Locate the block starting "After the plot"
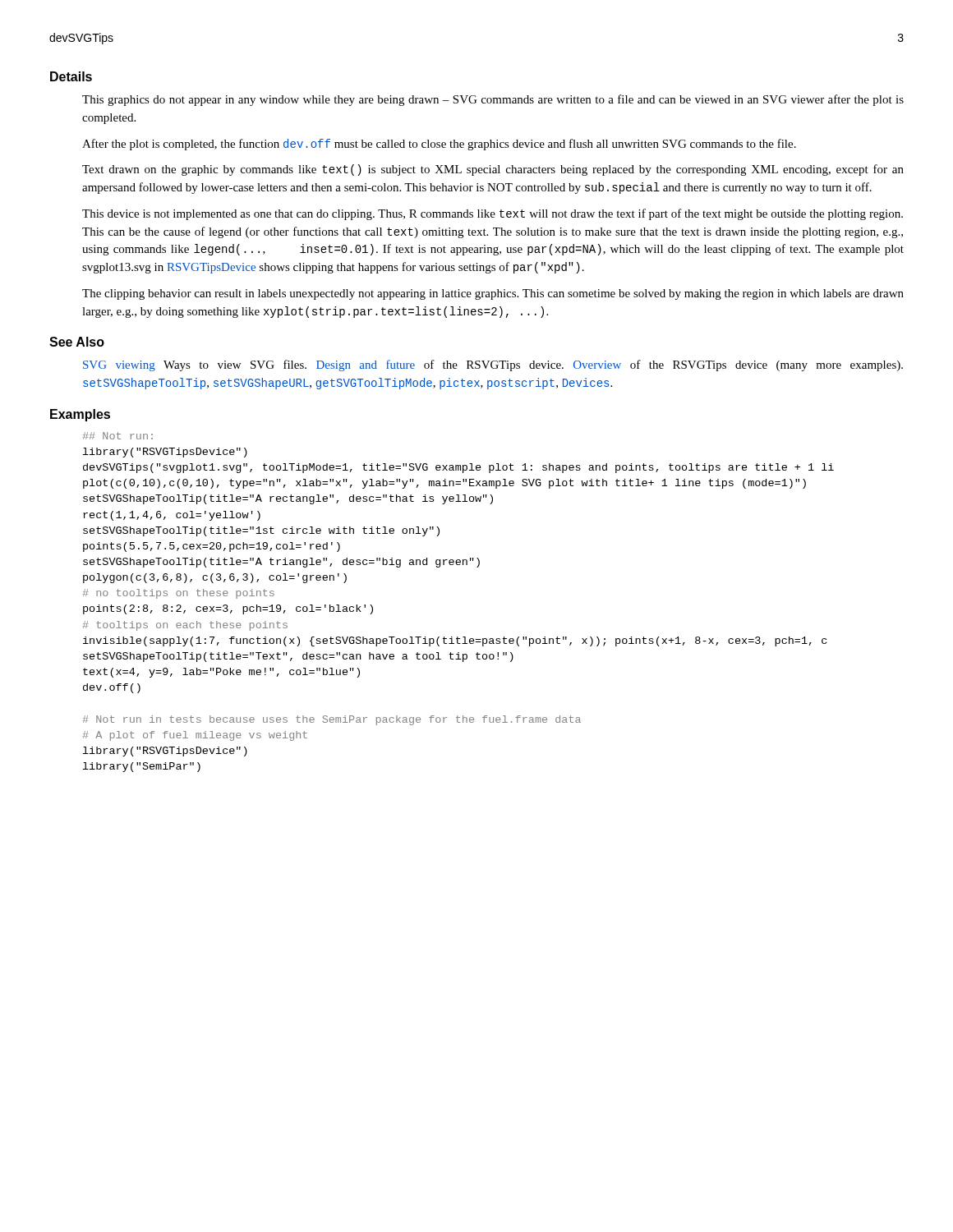953x1232 pixels. [x=439, y=144]
